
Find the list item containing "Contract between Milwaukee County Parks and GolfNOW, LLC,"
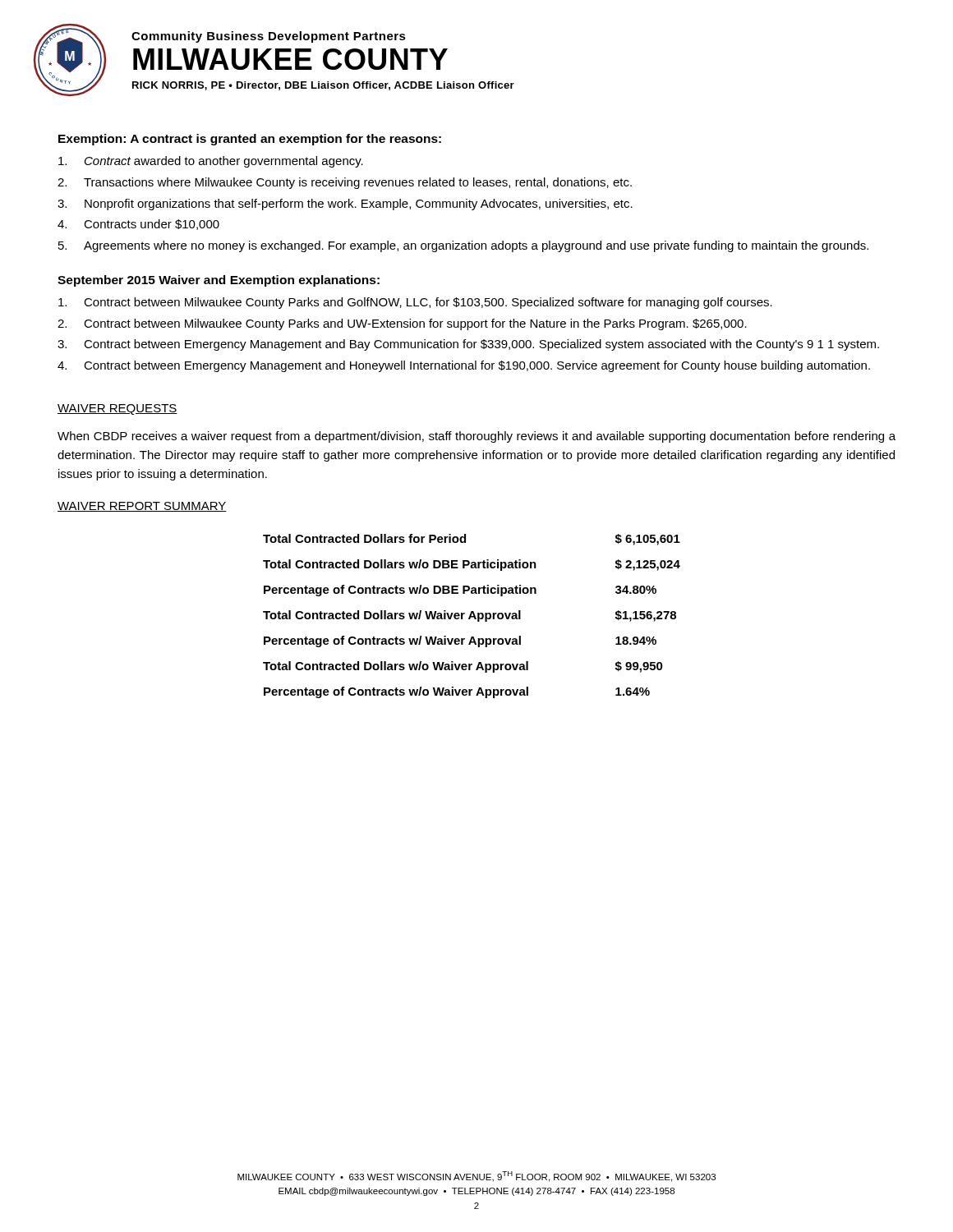(x=476, y=302)
